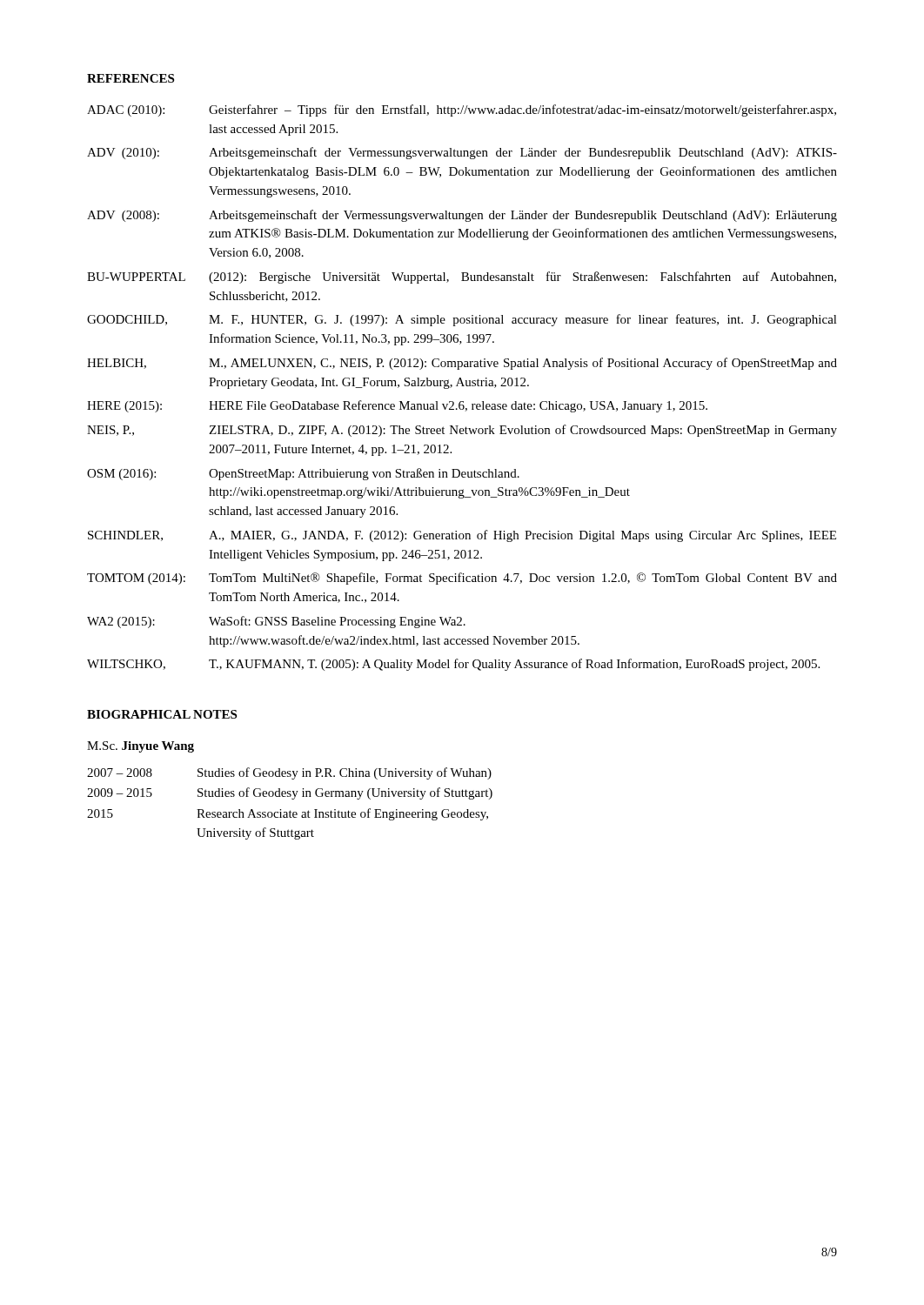This screenshot has height=1305, width=924.
Task: Locate the block of text that opens with "HERE (2015): HERE File GeoDatabase Reference"
Action: pos(462,406)
